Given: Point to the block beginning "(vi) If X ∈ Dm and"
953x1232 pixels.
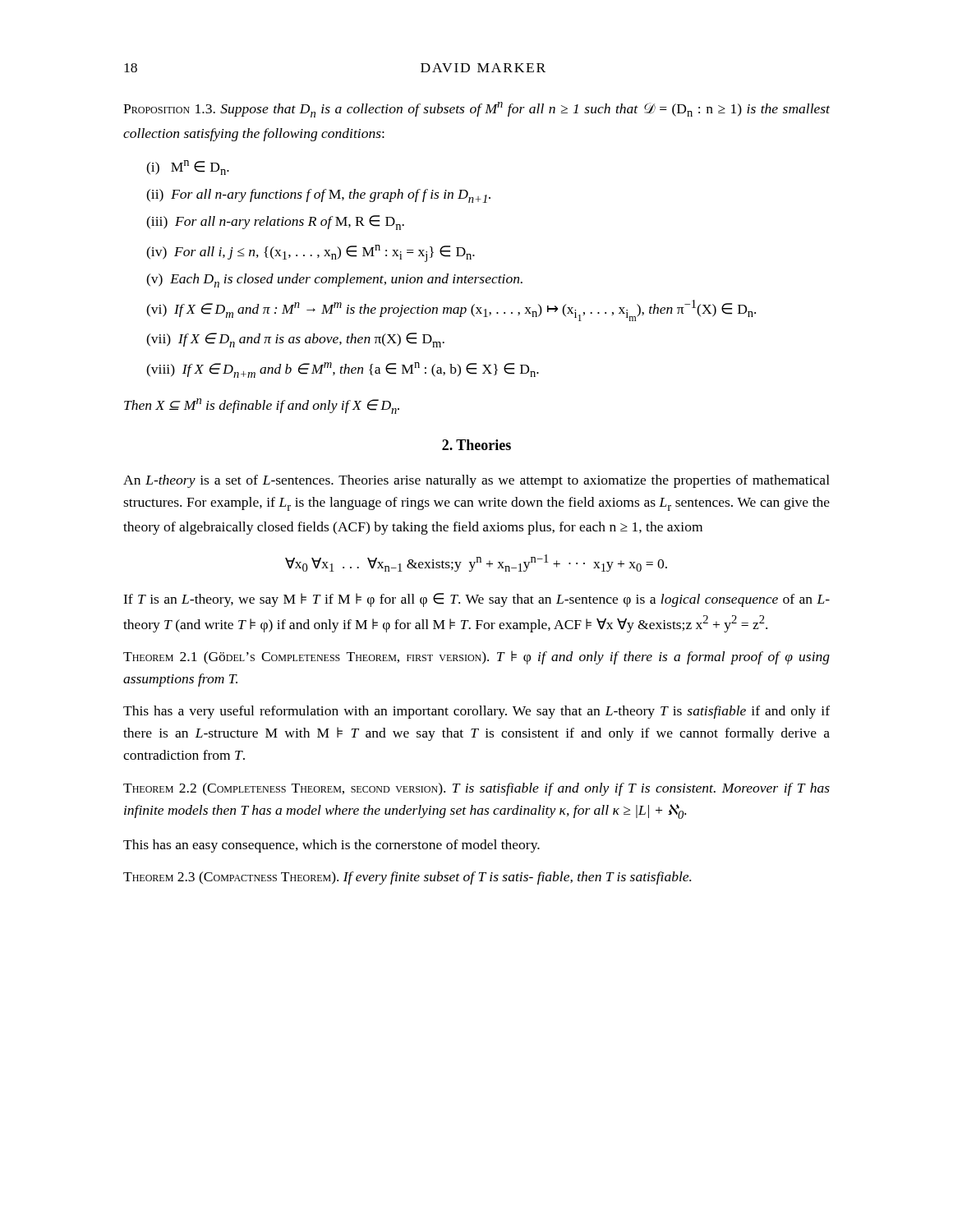Looking at the screenshot, I should 452,310.
